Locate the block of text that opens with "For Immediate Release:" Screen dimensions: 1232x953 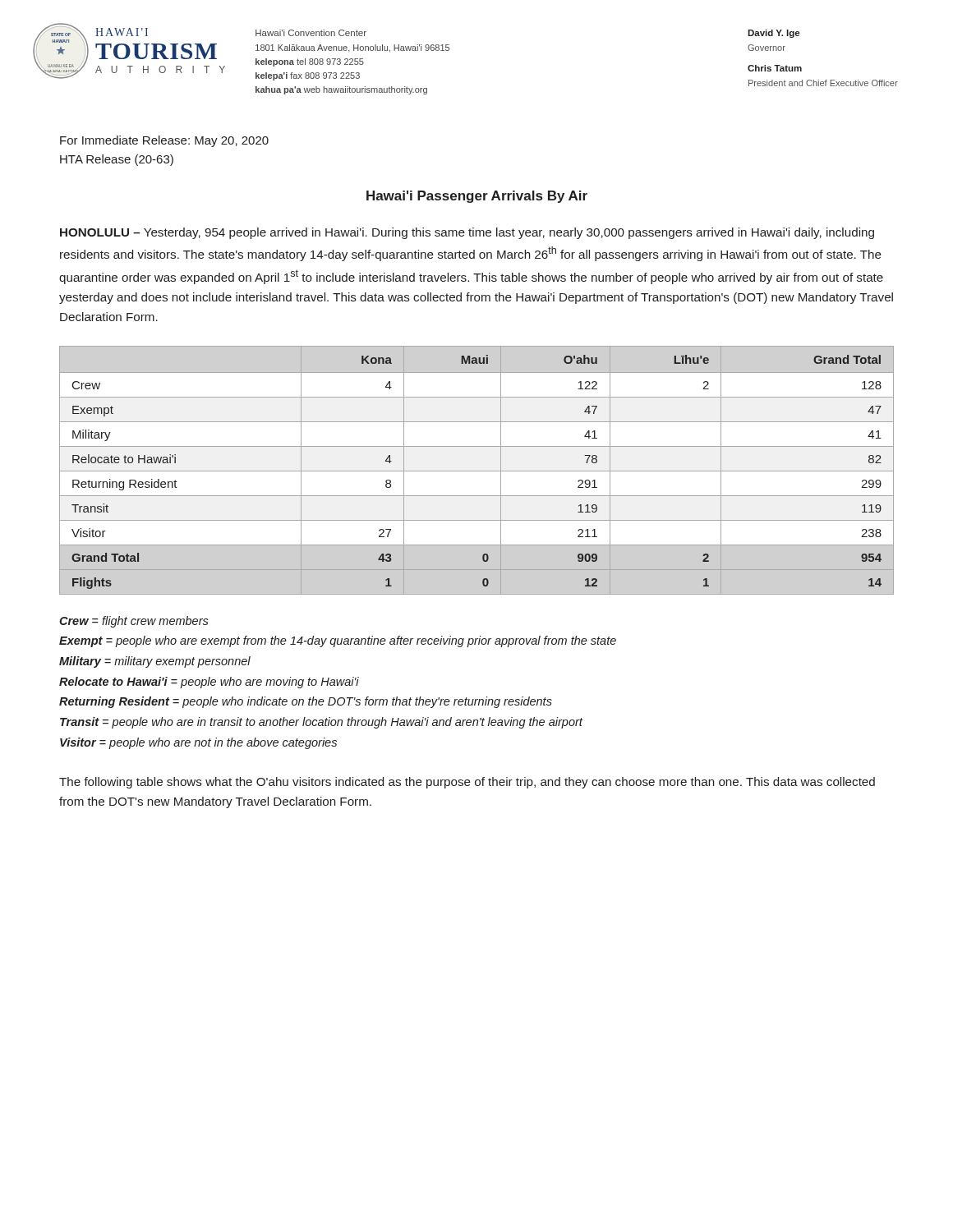[164, 149]
